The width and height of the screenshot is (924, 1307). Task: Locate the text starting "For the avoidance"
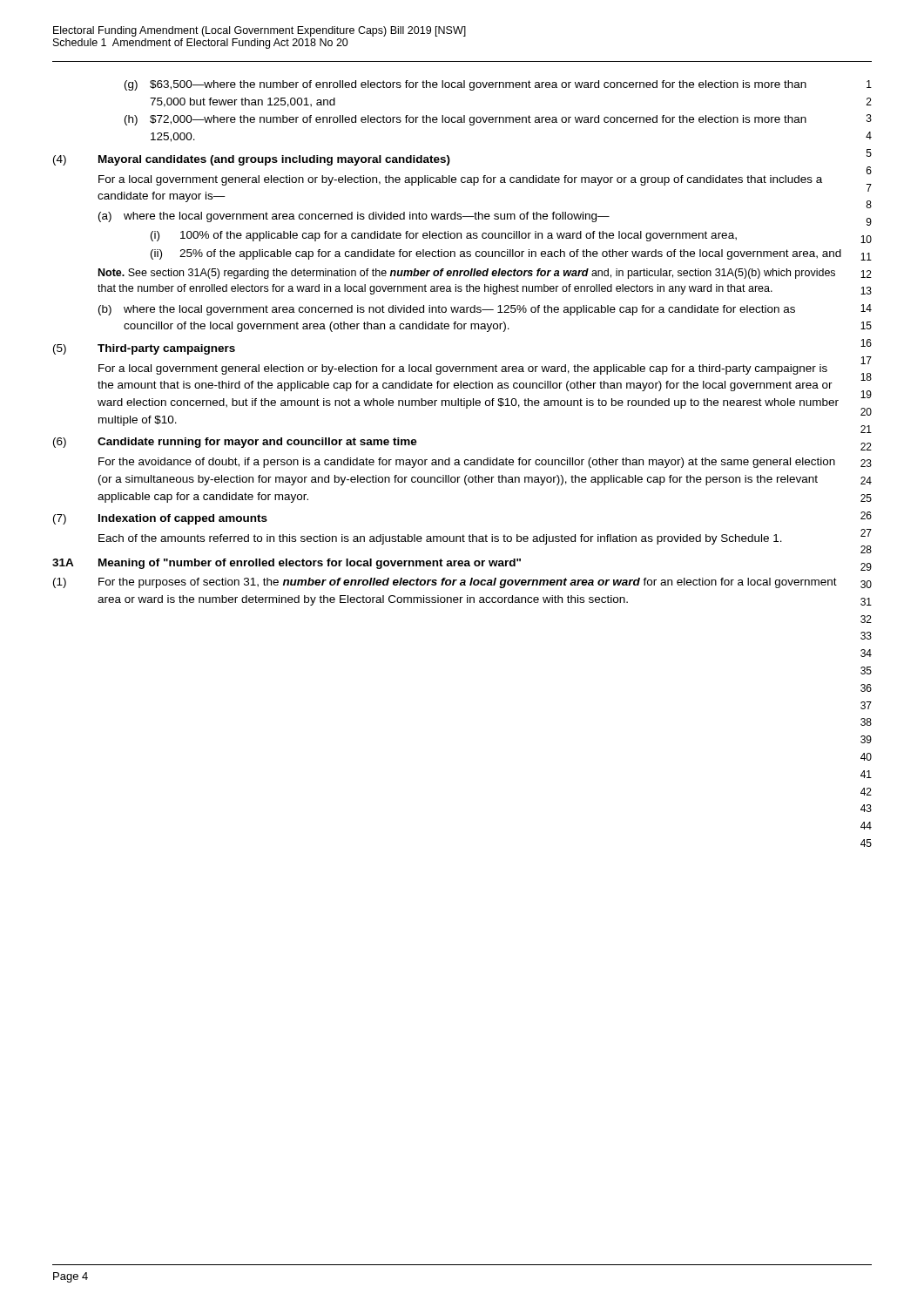pos(466,479)
